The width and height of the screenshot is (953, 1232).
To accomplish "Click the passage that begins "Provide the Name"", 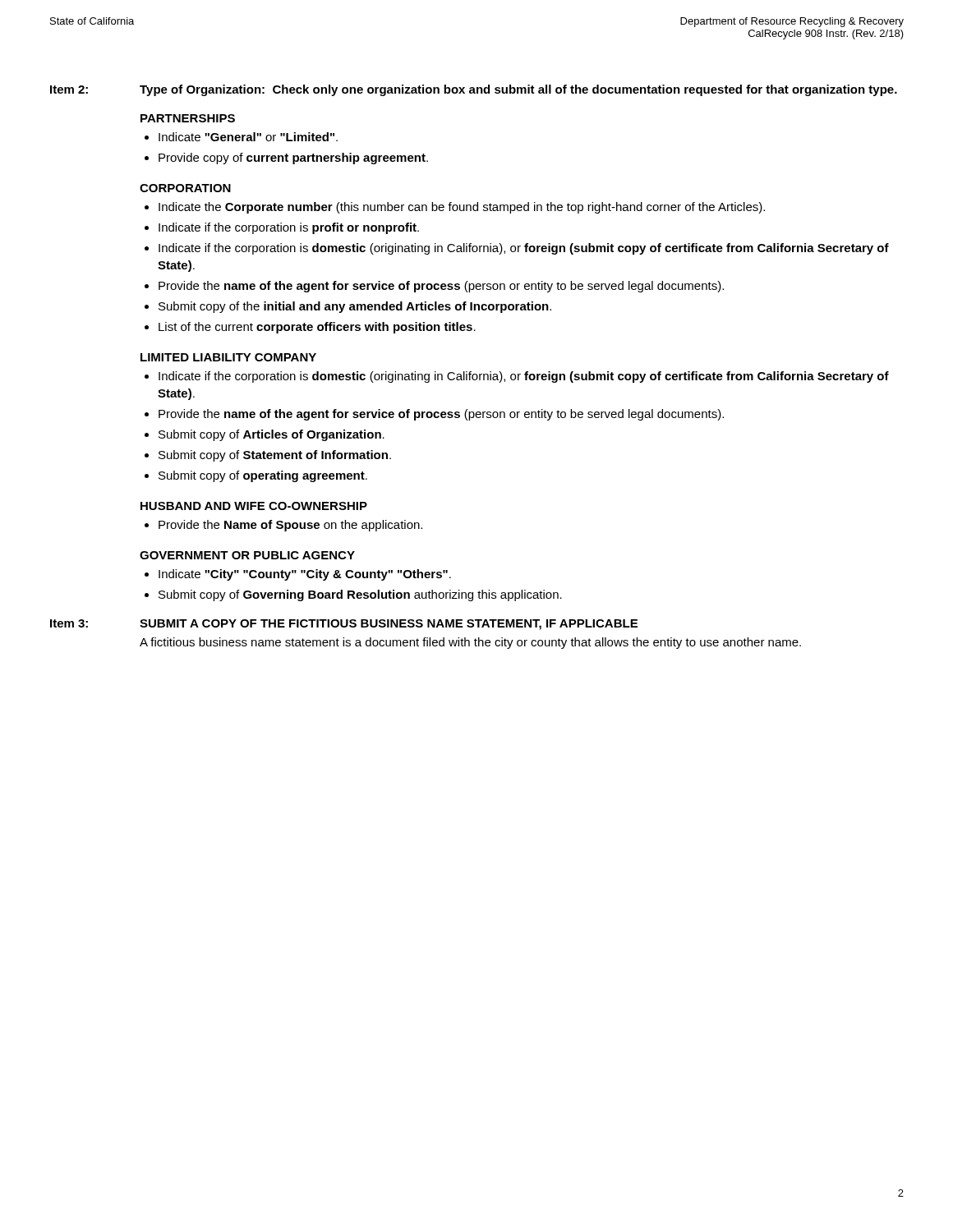I will click(x=291, y=524).
